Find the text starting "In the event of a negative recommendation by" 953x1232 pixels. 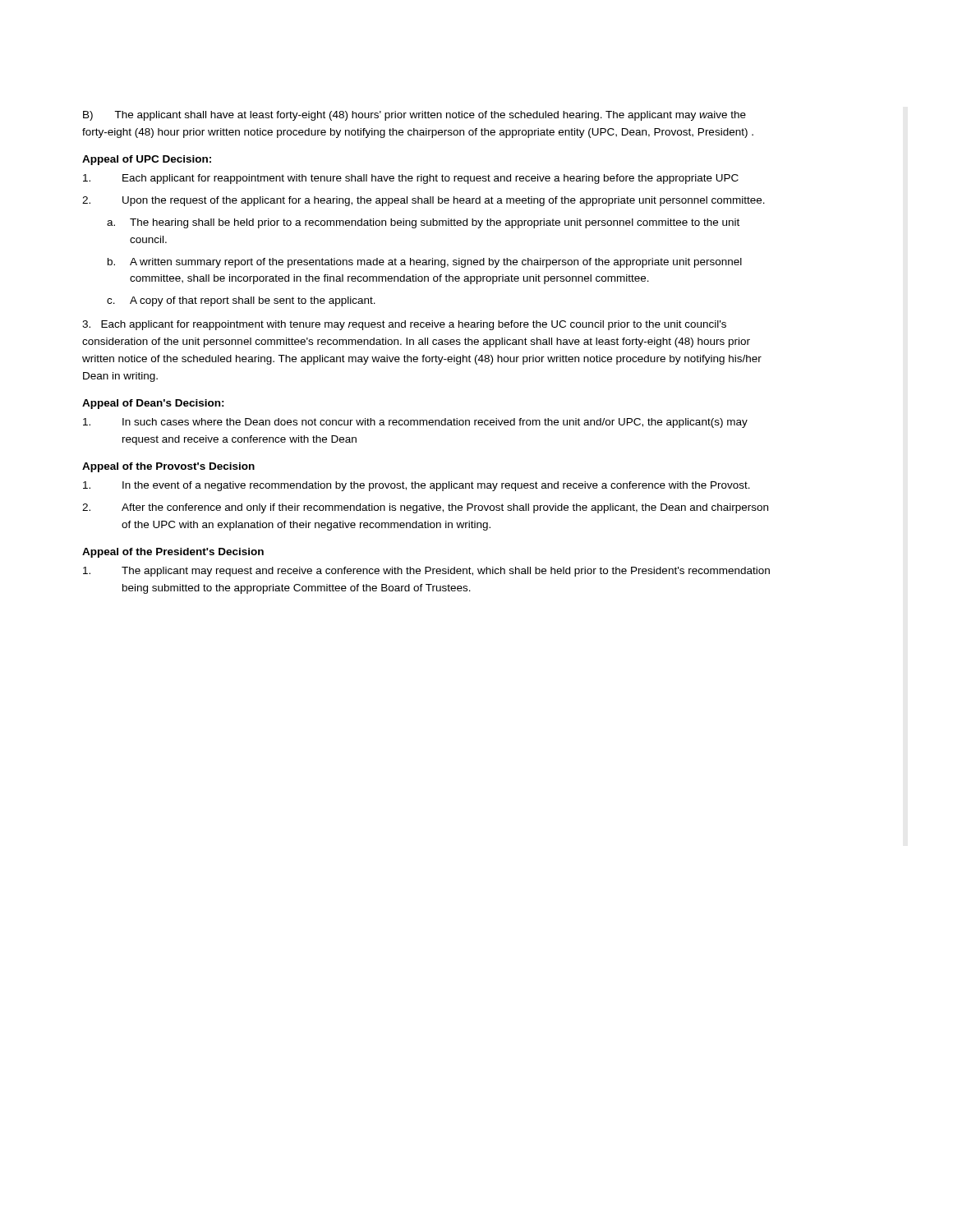pos(416,486)
